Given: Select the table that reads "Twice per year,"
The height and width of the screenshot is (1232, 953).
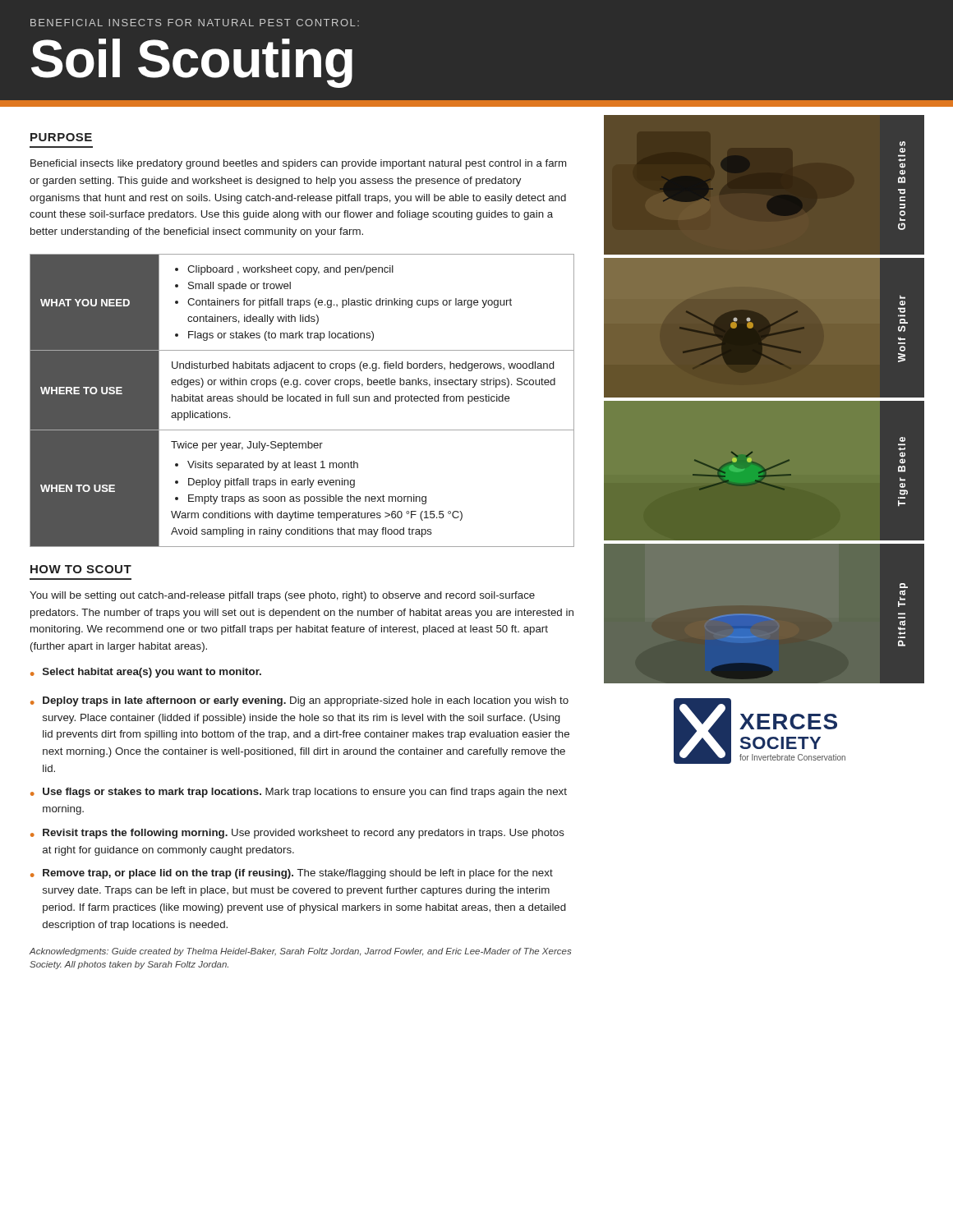Looking at the screenshot, I should tap(302, 400).
